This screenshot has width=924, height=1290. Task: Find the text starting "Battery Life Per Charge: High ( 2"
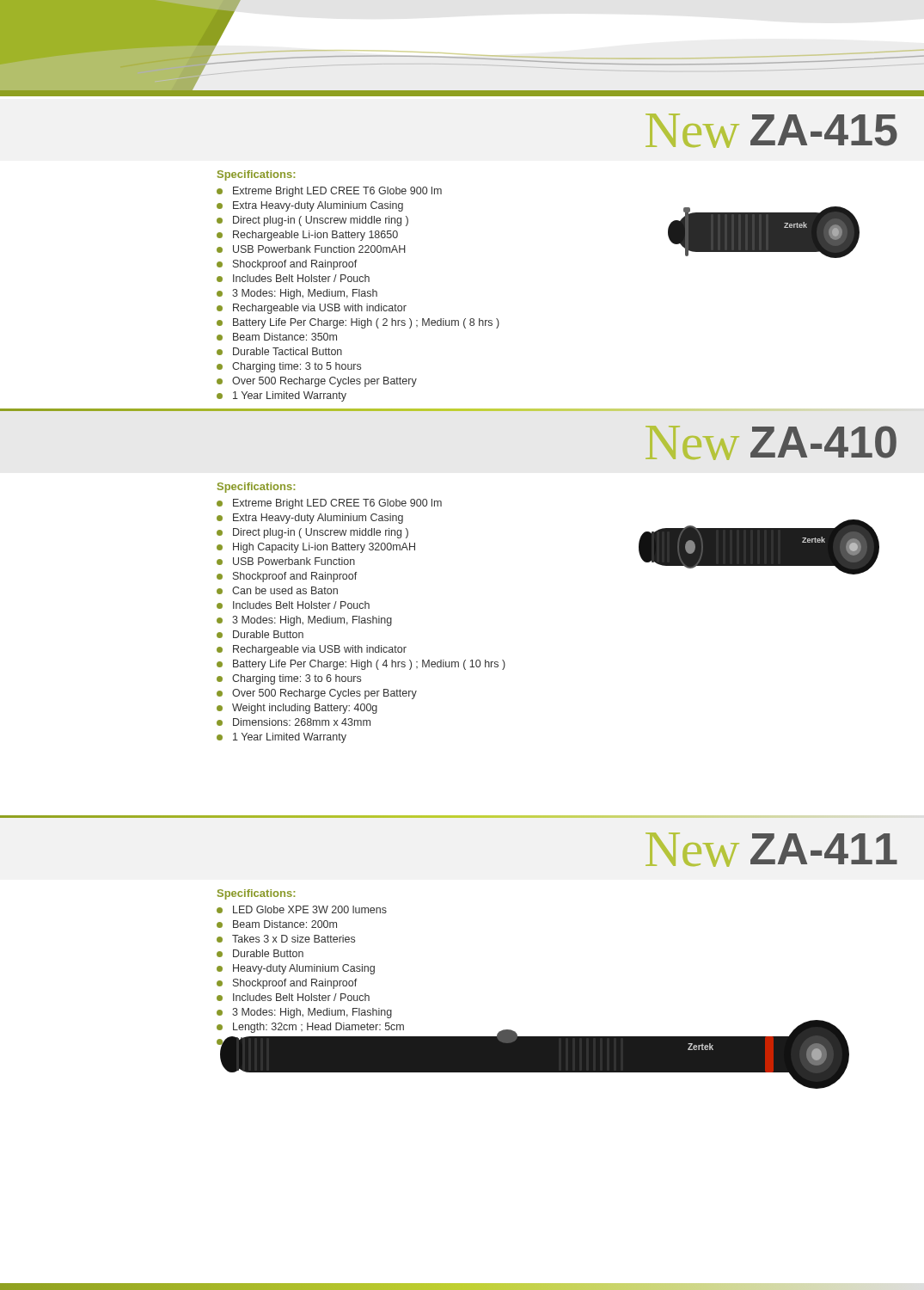pos(366,322)
